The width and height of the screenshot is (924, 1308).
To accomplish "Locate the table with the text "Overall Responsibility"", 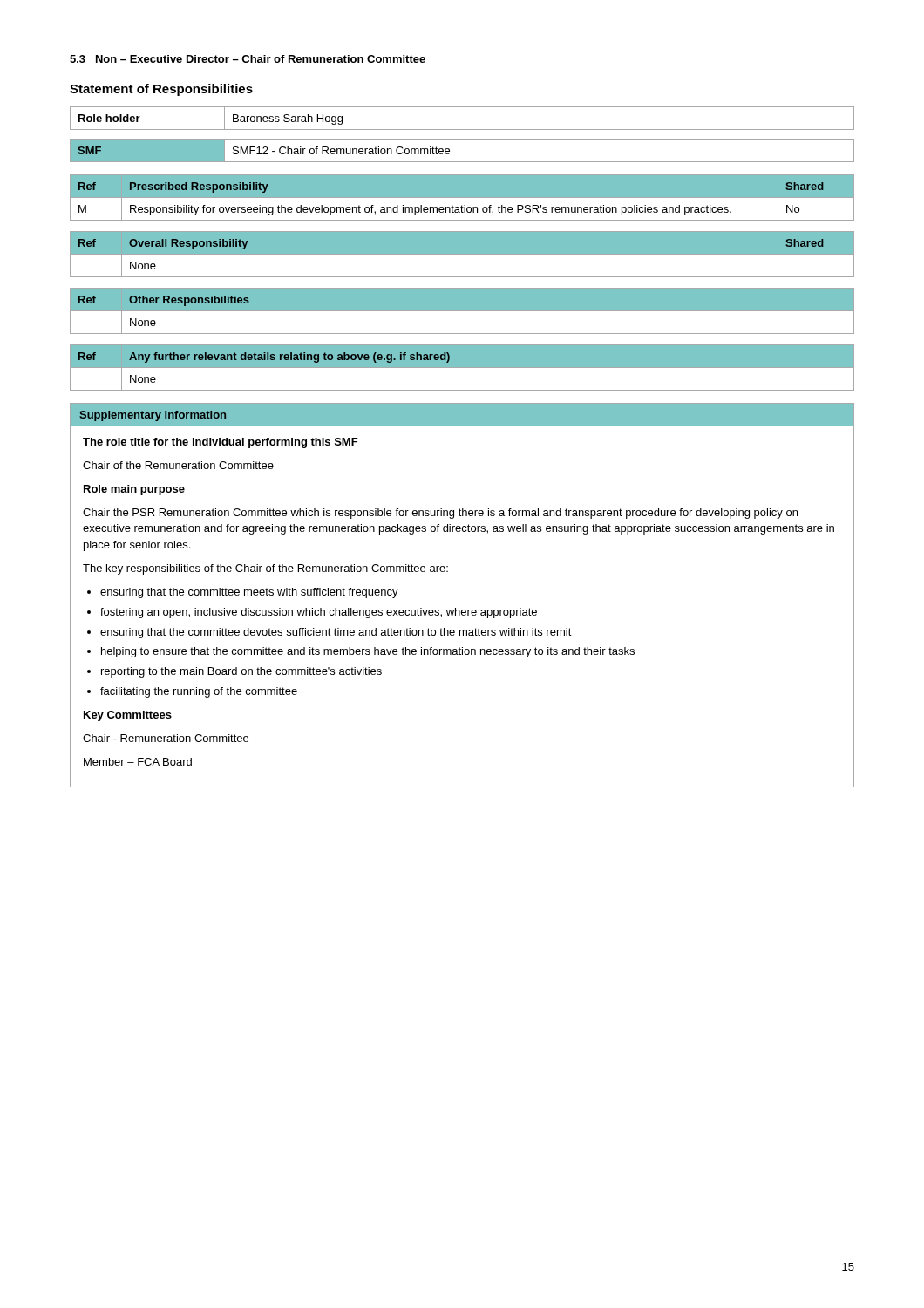I will [x=462, y=254].
